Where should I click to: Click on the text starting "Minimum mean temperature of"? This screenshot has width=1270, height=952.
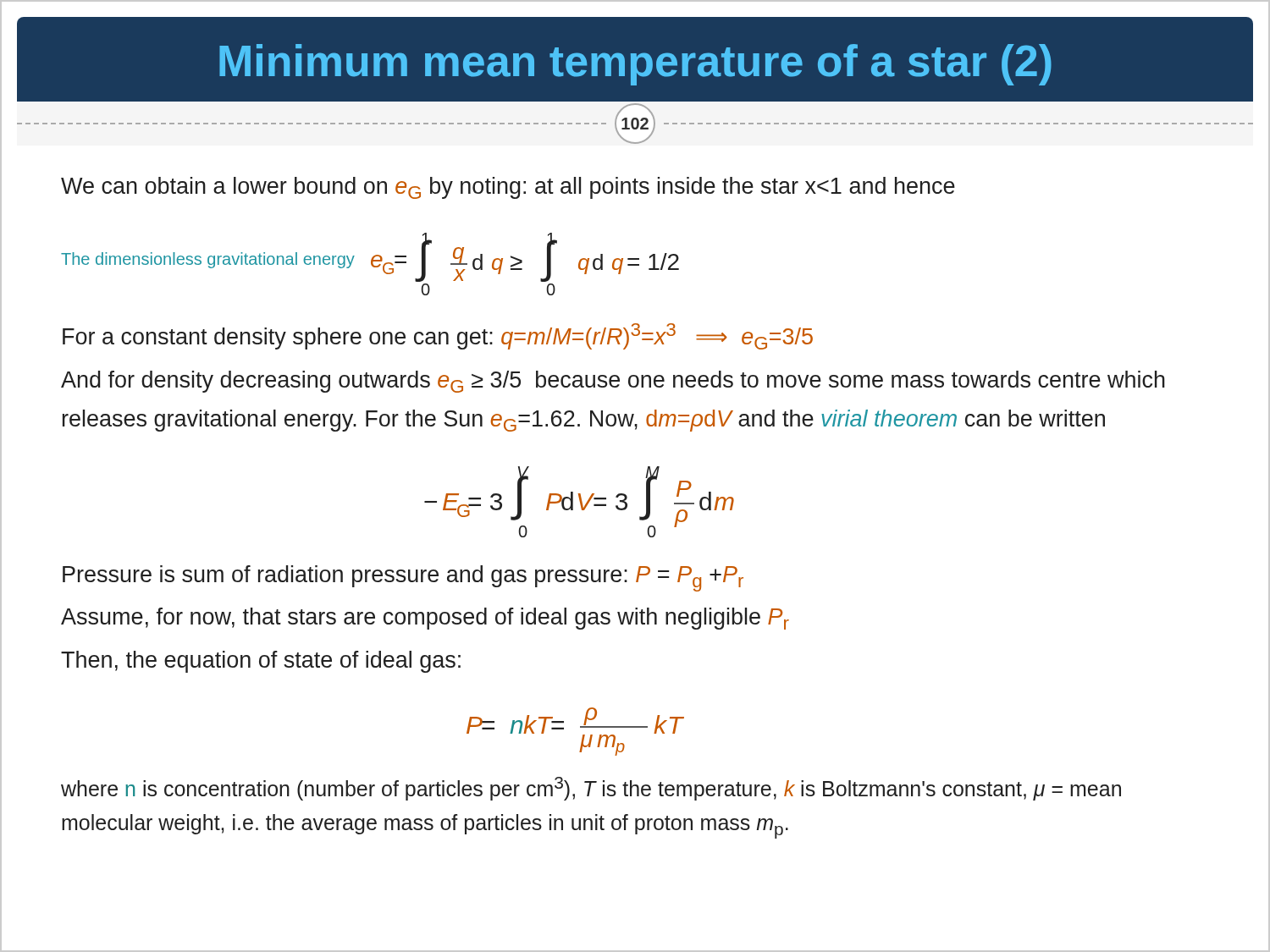point(635,61)
